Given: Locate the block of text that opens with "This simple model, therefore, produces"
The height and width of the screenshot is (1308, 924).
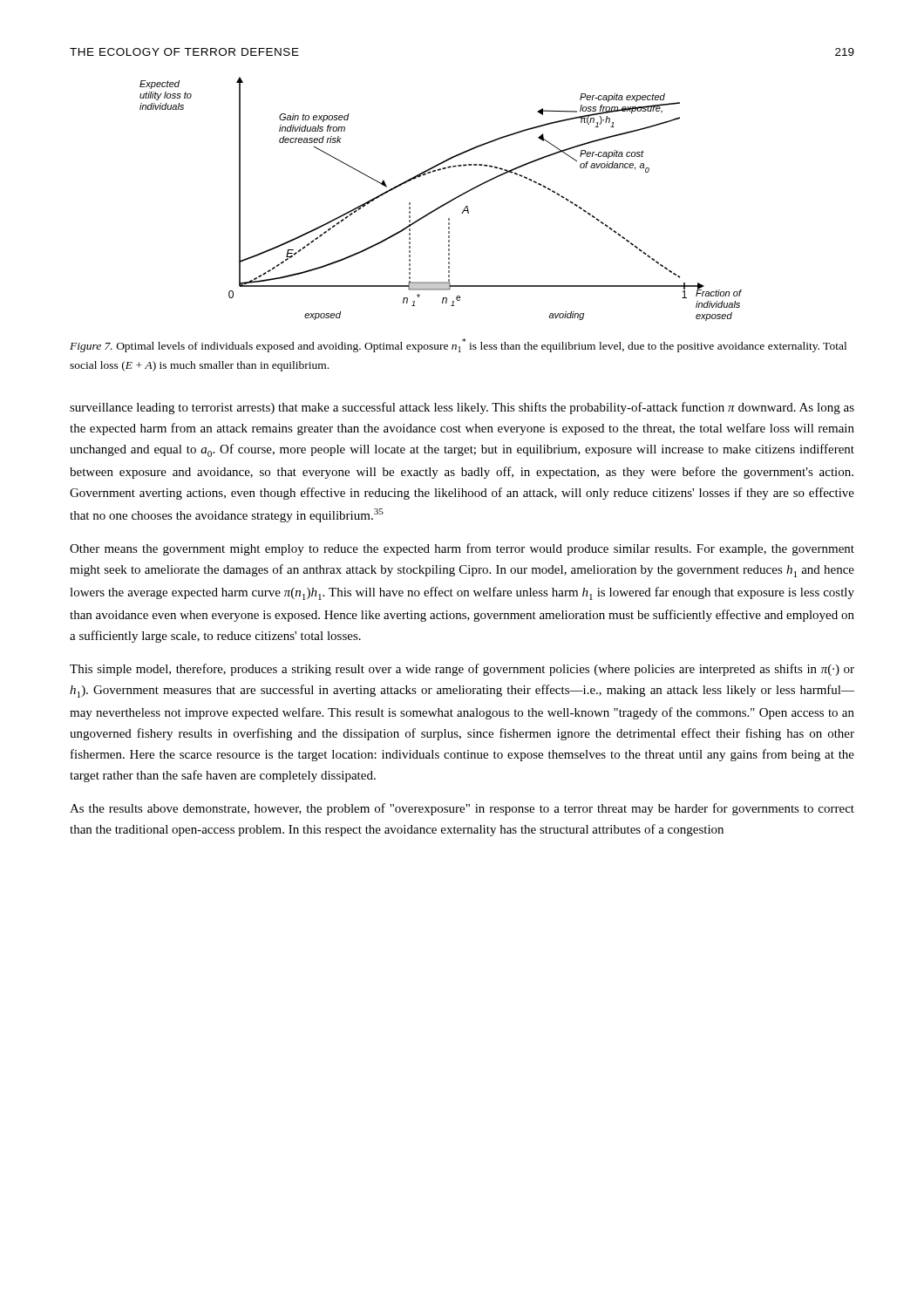Looking at the screenshot, I should (462, 722).
